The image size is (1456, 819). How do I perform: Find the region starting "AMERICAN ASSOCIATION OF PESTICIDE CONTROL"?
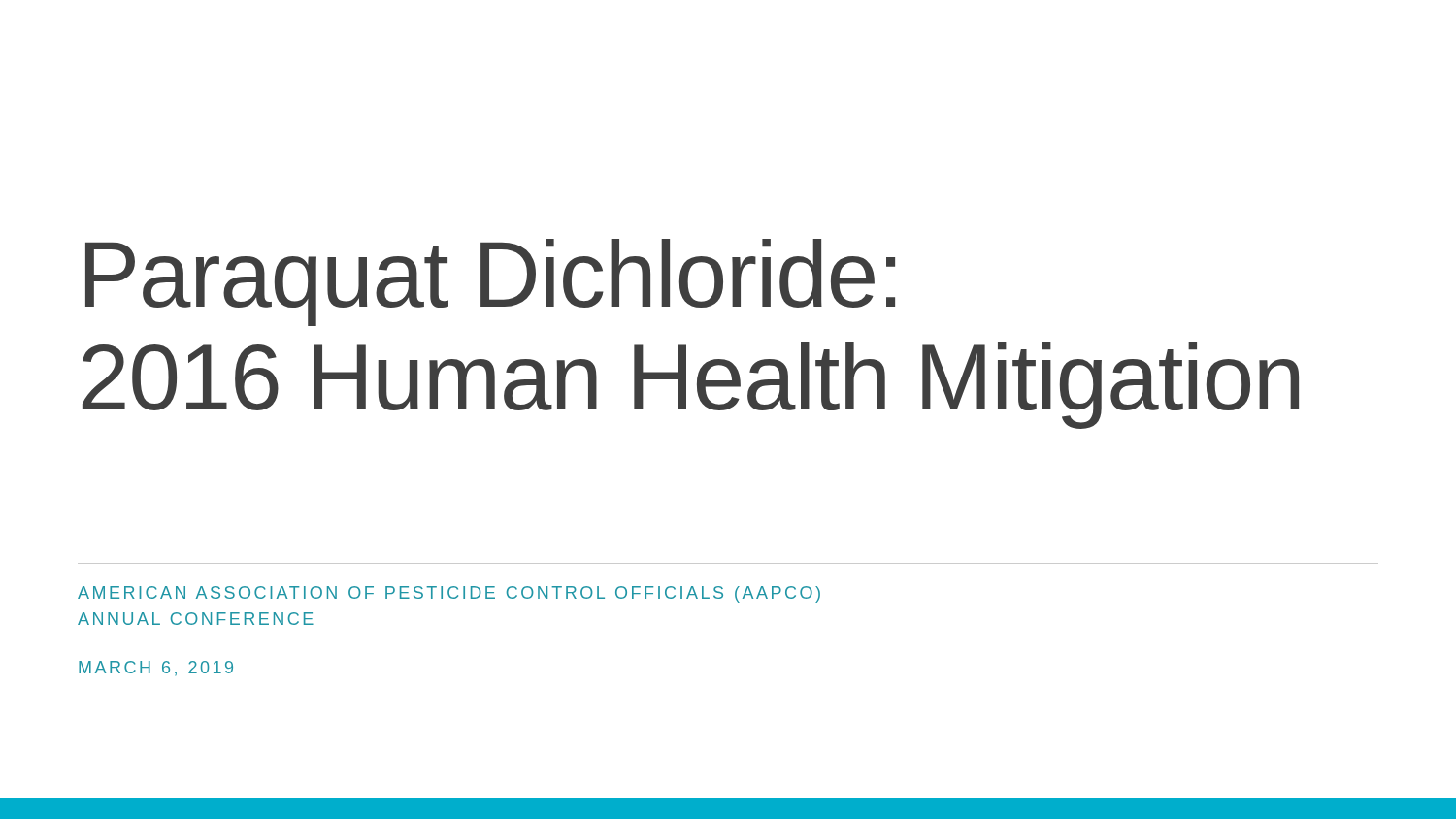[x=728, y=606]
